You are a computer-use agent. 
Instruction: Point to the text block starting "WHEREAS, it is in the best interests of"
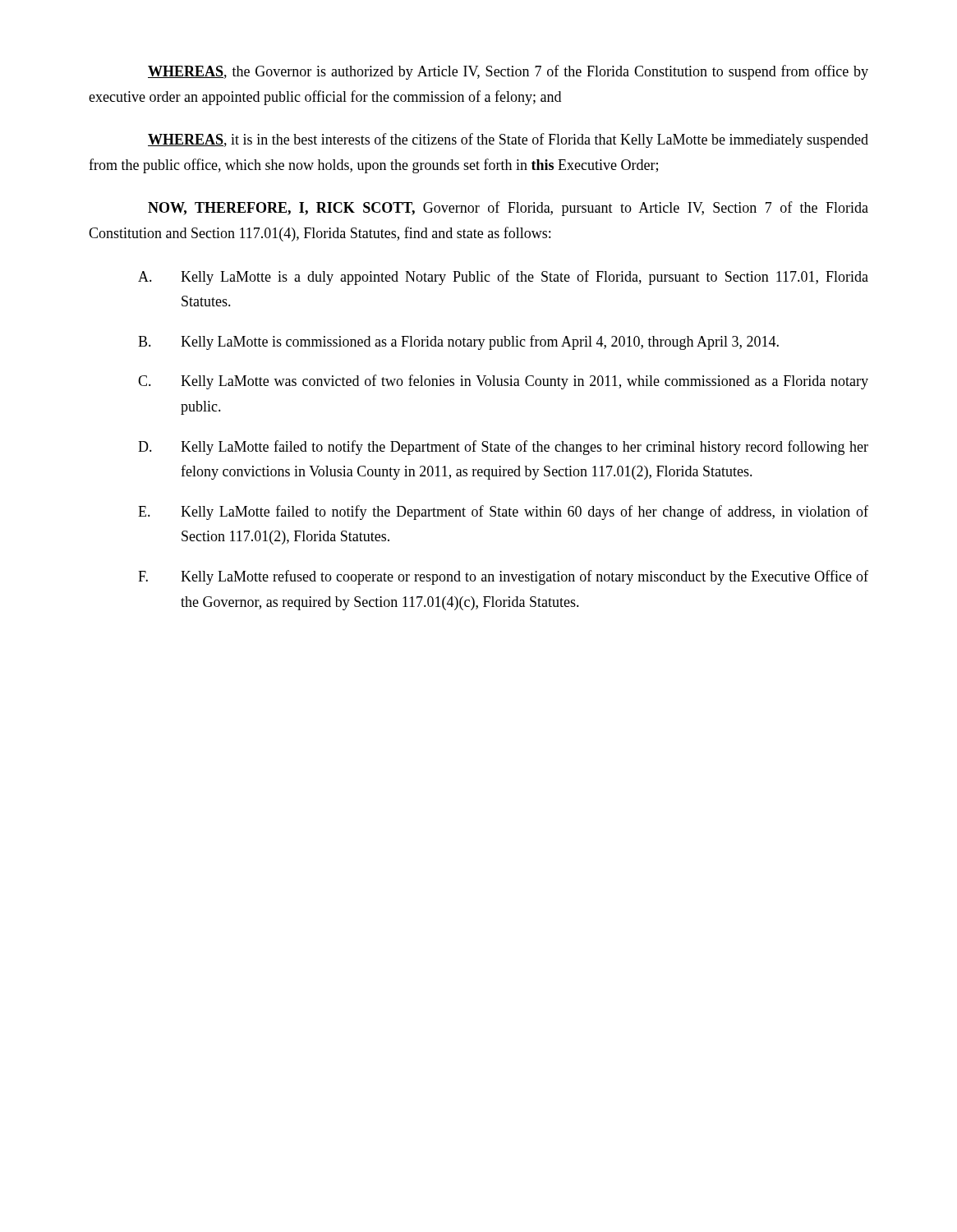coord(478,152)
